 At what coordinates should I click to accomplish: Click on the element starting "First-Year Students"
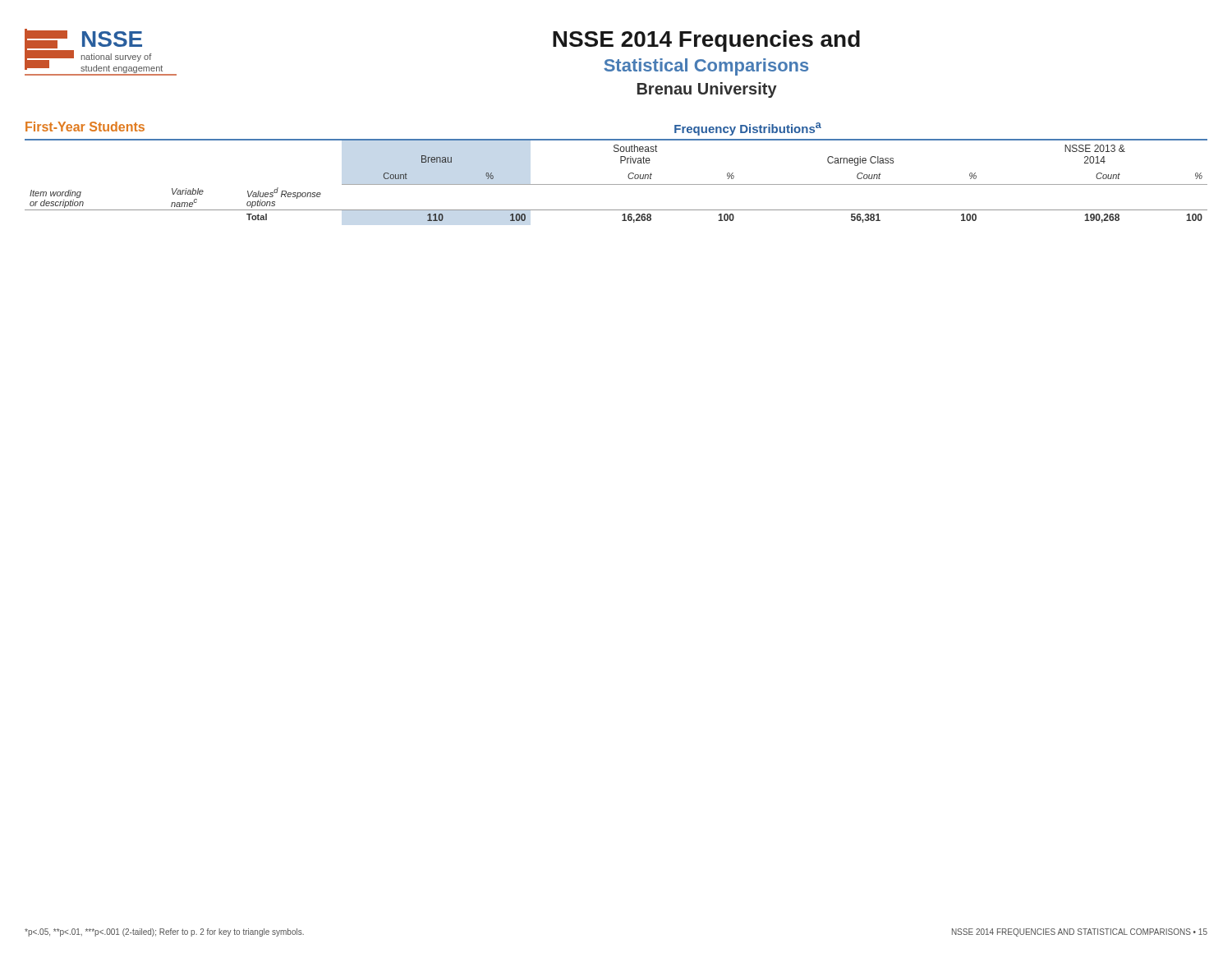pos(85,127)
